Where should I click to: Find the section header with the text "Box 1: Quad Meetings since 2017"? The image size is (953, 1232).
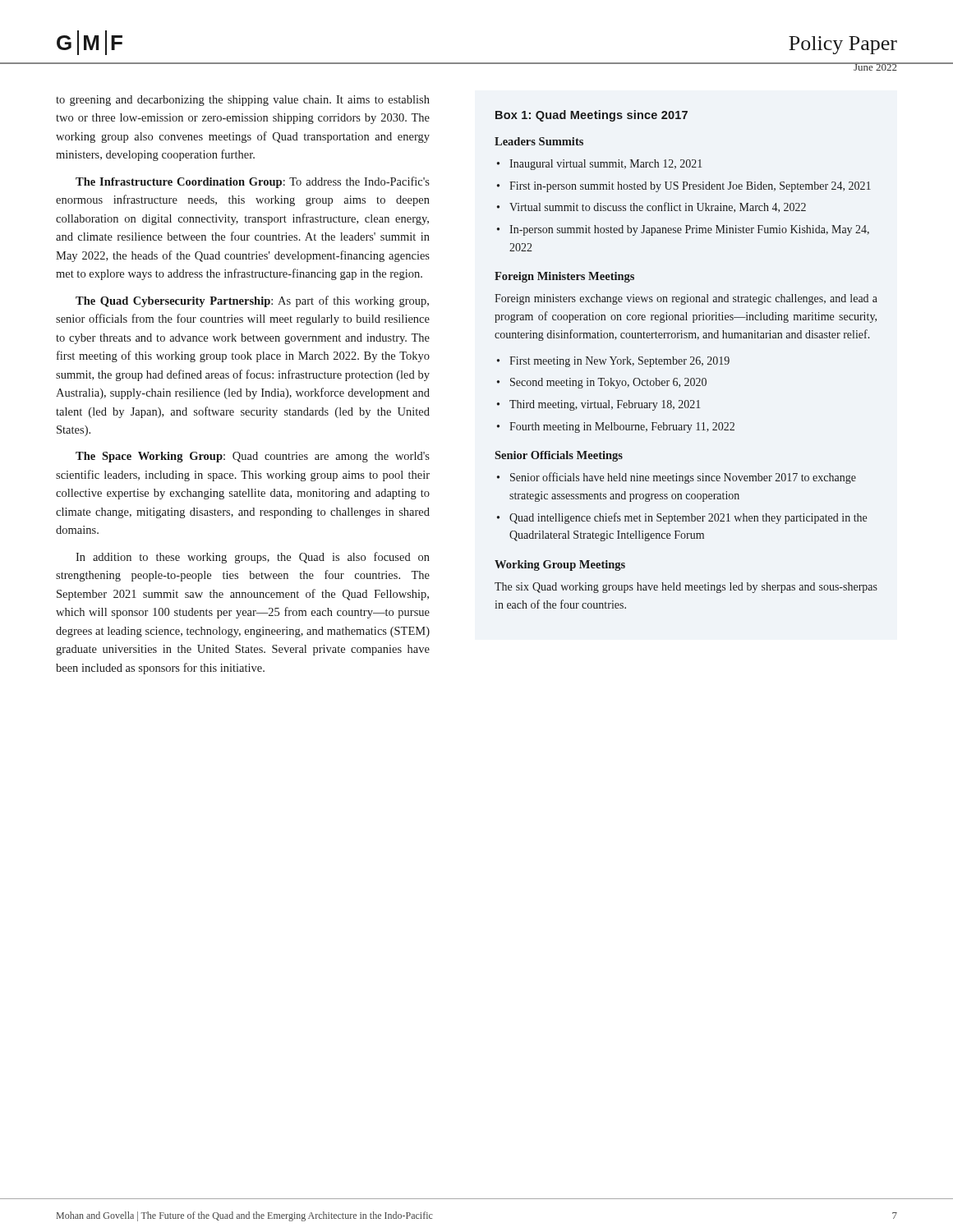pyautogui.click(x=591, y=115)
